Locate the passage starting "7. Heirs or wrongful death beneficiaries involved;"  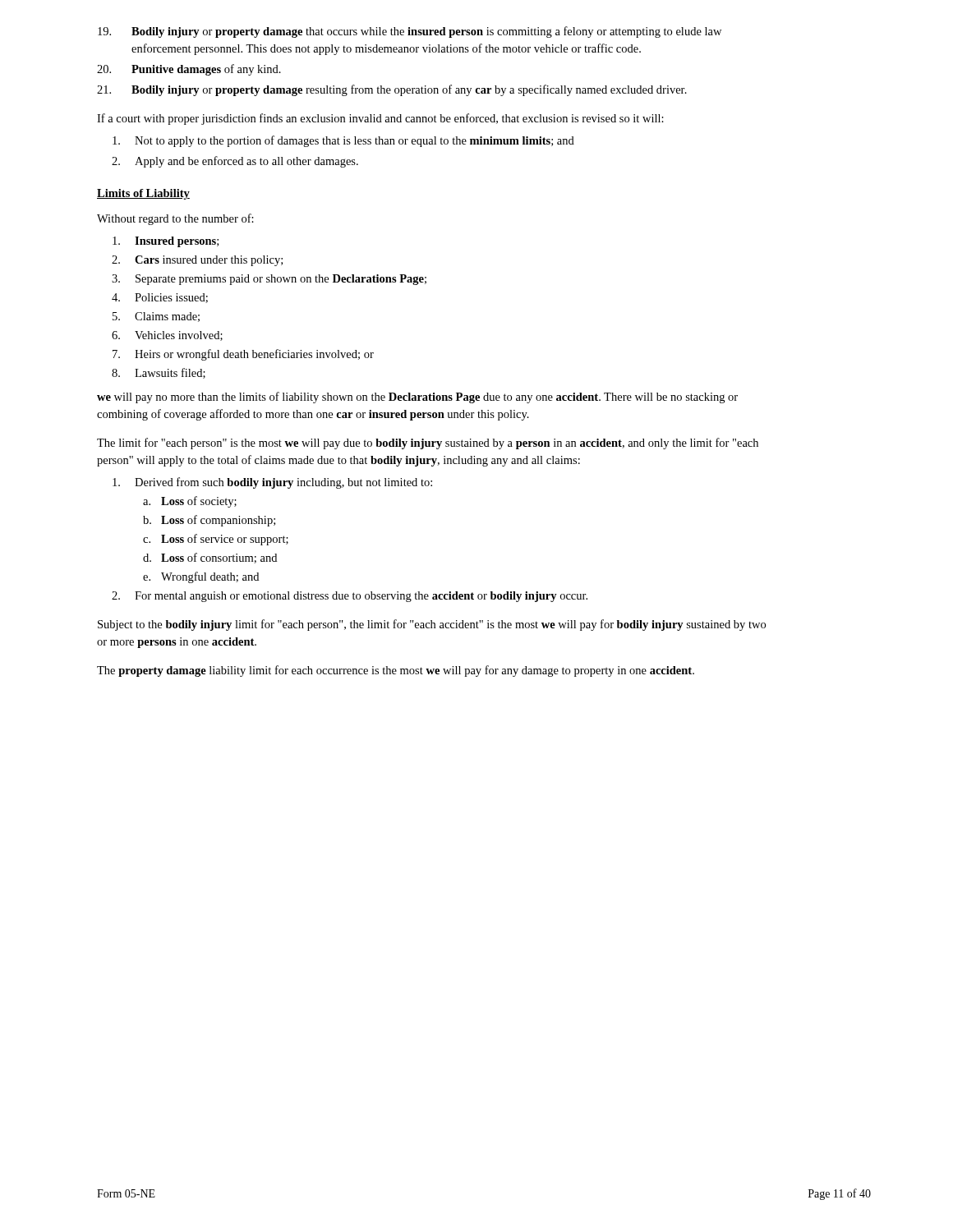click(243, 355)
